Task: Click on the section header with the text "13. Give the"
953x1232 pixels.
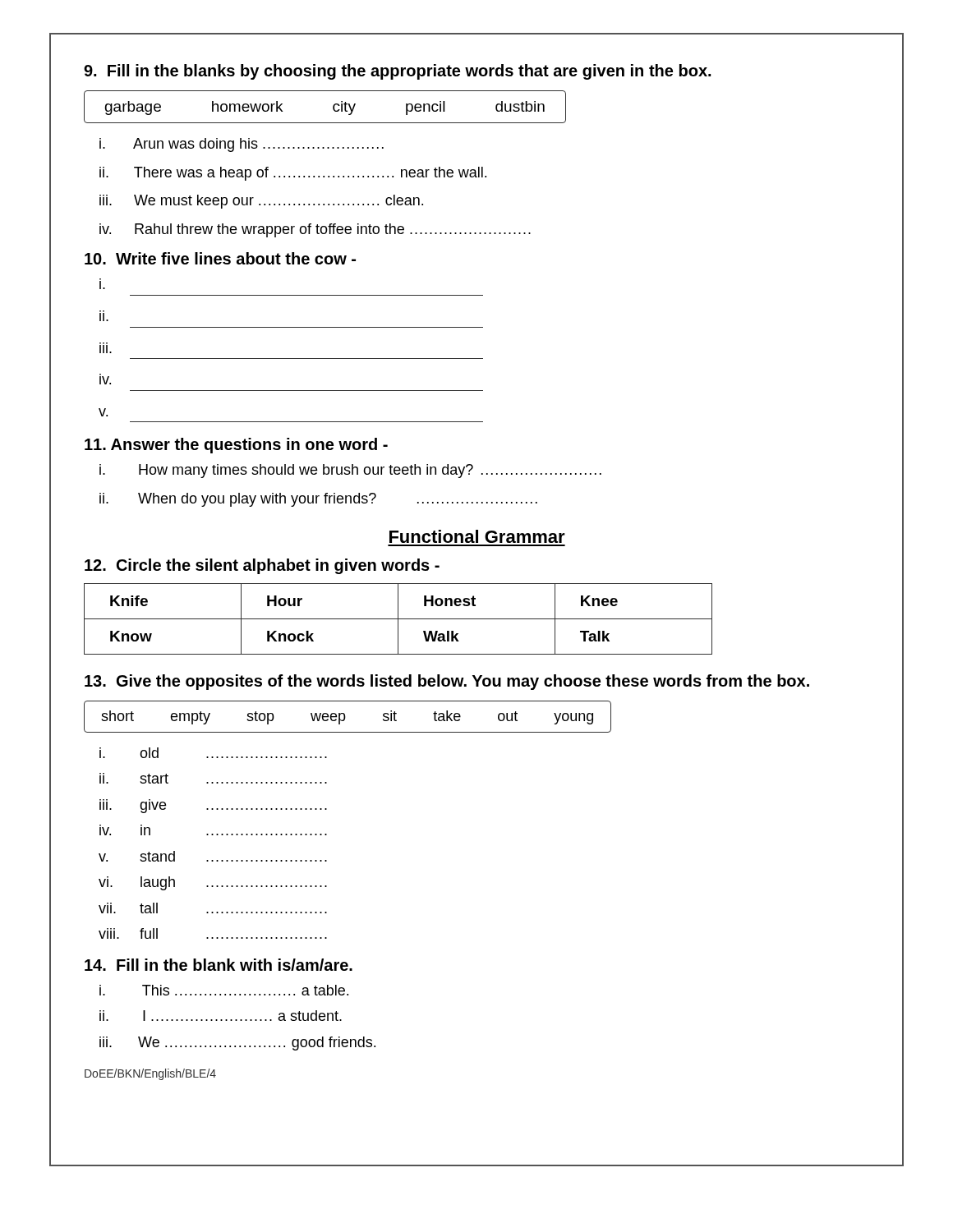Action: (447, 680)
